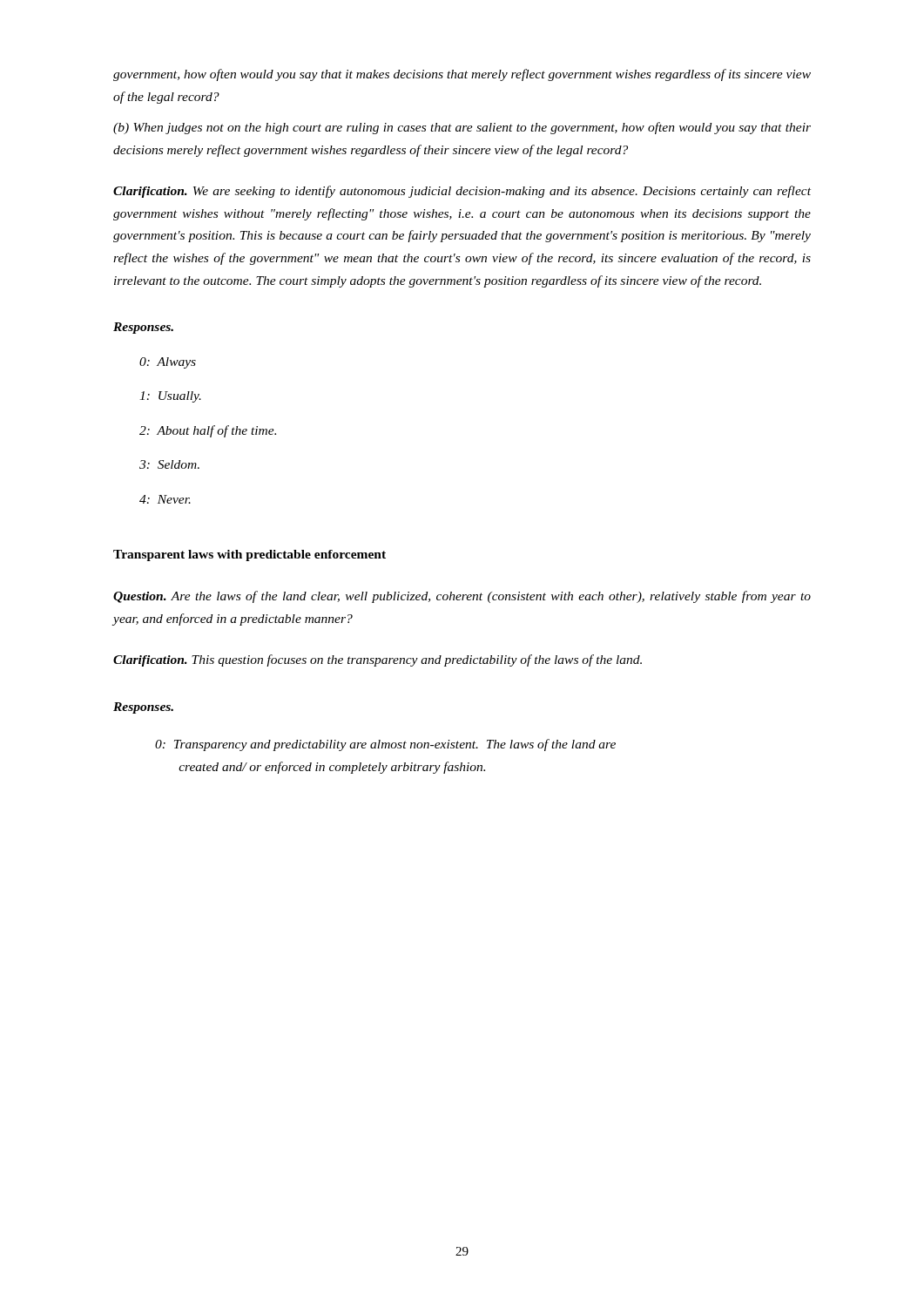
Task: Point to the block beginning "2: About half of the"
Action: tap(208, 431)
